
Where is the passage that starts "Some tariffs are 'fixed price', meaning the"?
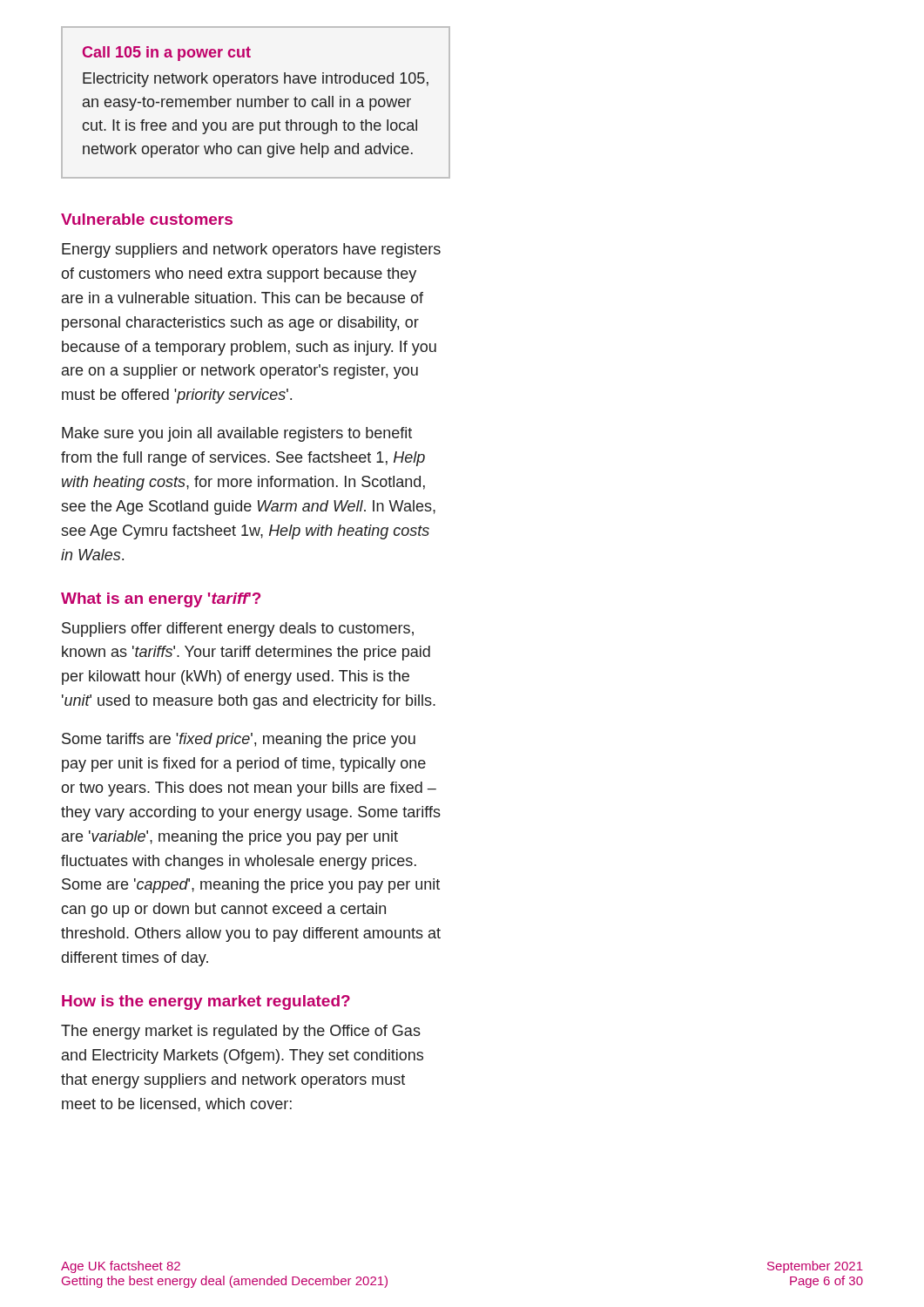pos(251,848)
